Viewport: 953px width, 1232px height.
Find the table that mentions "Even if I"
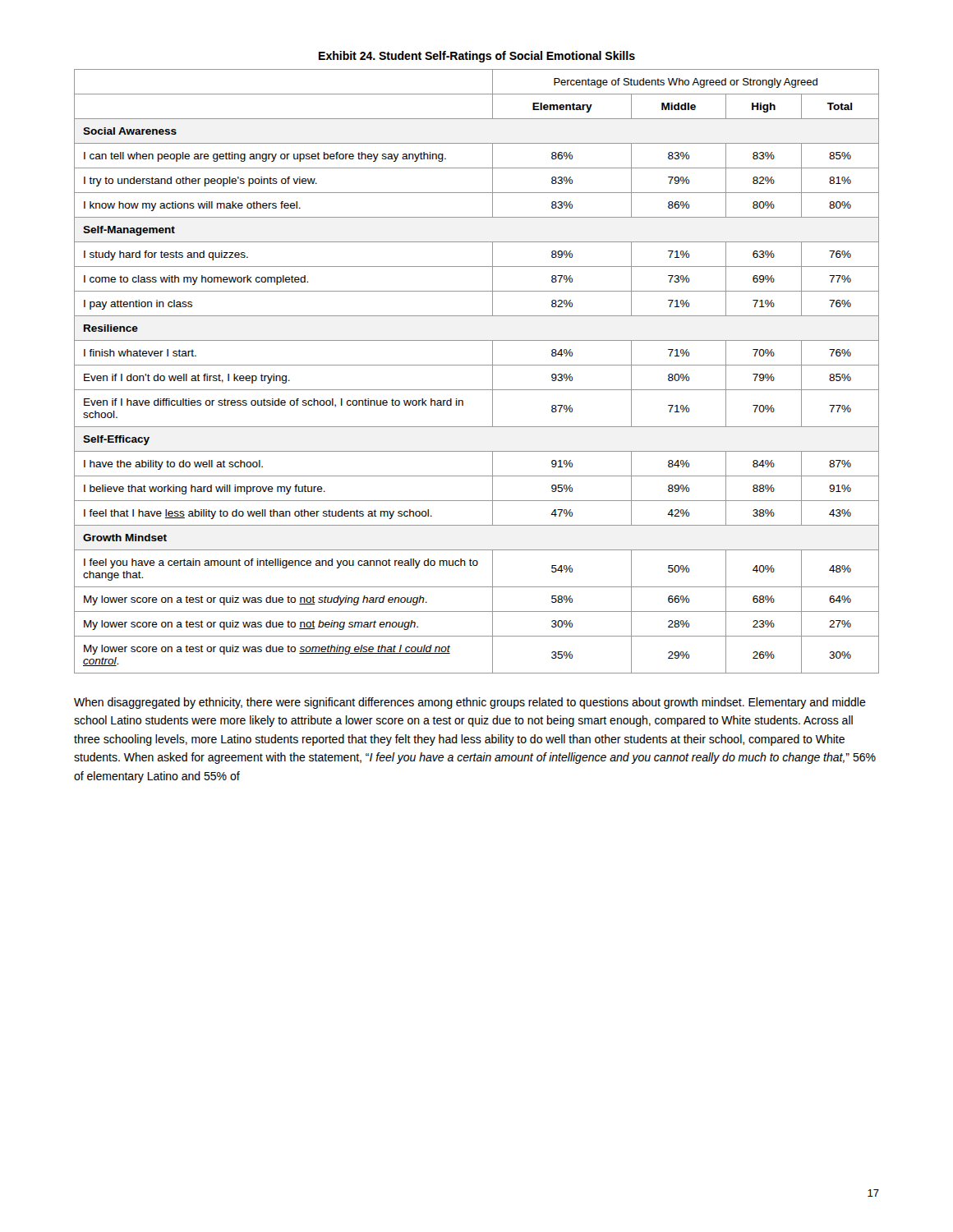pyautogui.click(x=476, y=371)
